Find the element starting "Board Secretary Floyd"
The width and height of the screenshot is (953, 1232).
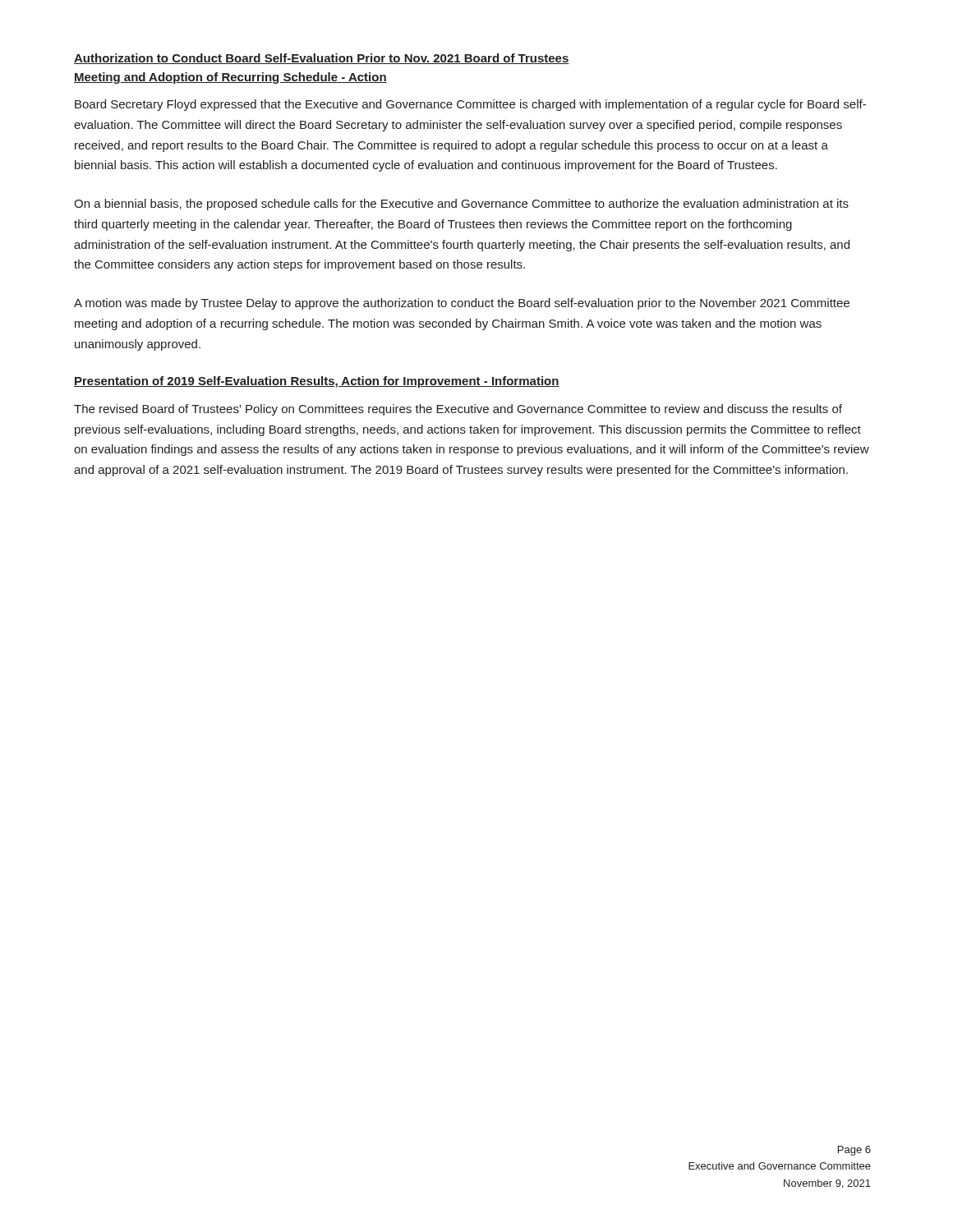(470, 134)
